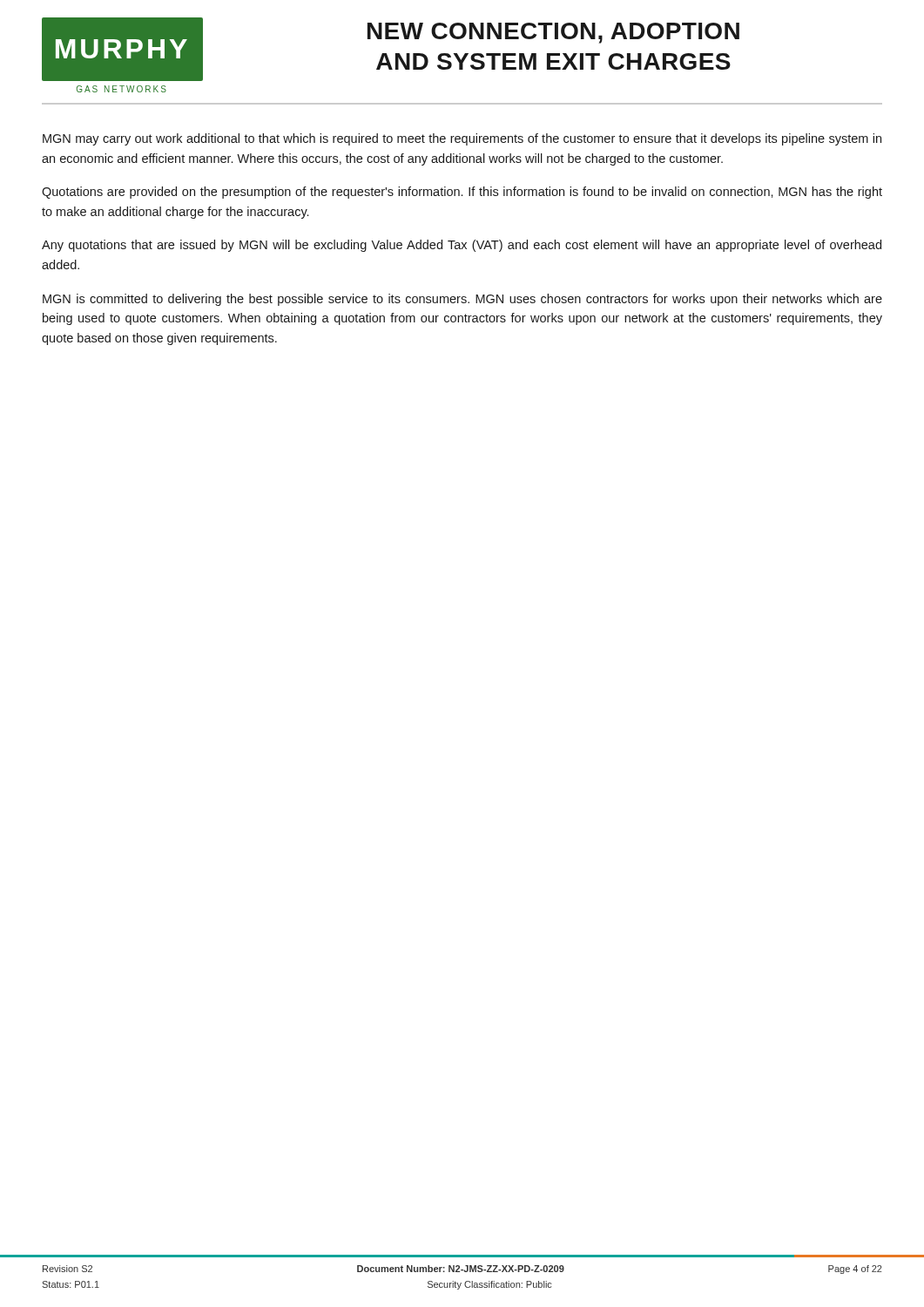This screenshot has height=1307, width=924.
Task: Select the text starting "Quotations are provided on the presumption"
Action: coord(462,202)
